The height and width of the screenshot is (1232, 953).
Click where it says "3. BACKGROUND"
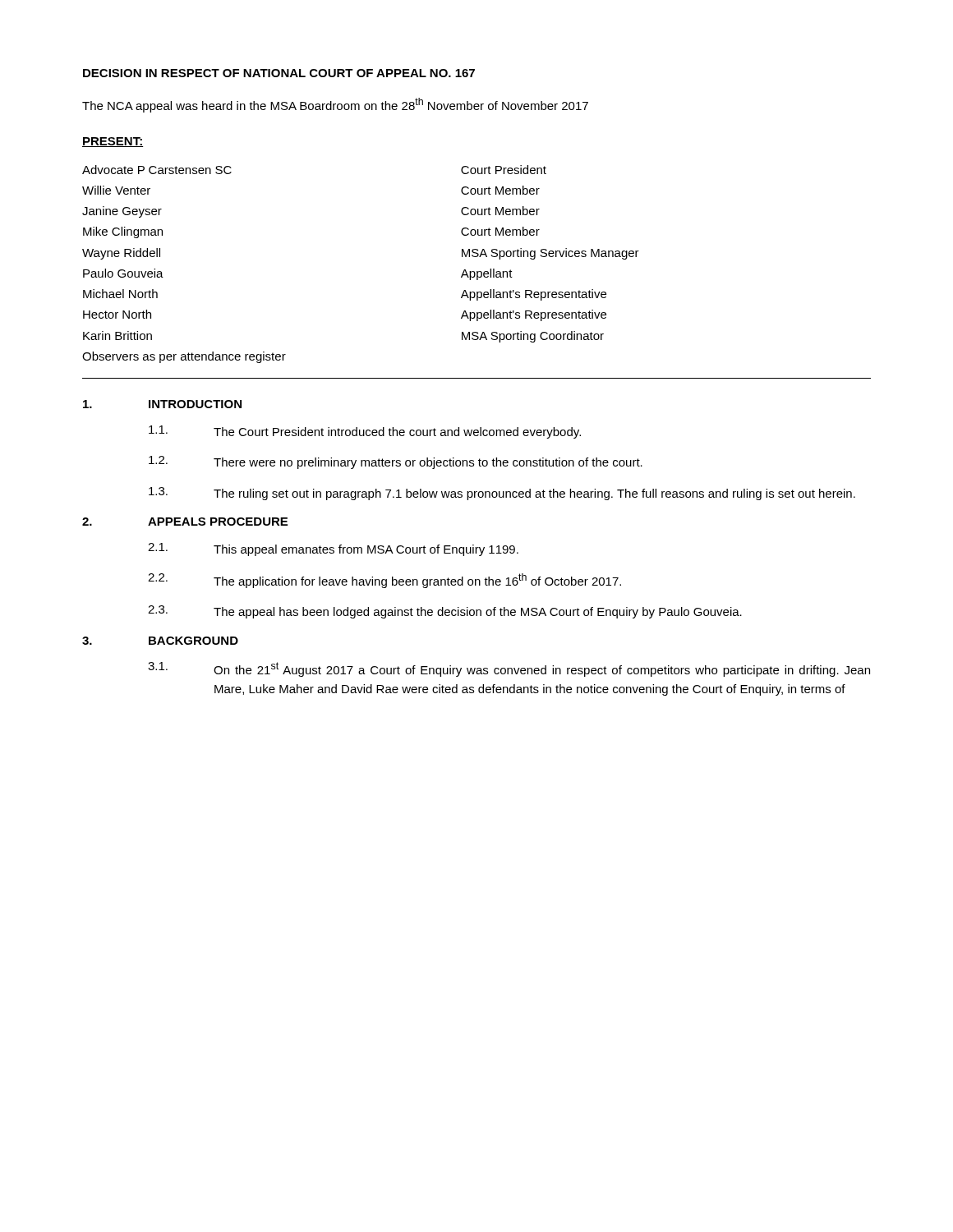(x=160, y=640)
